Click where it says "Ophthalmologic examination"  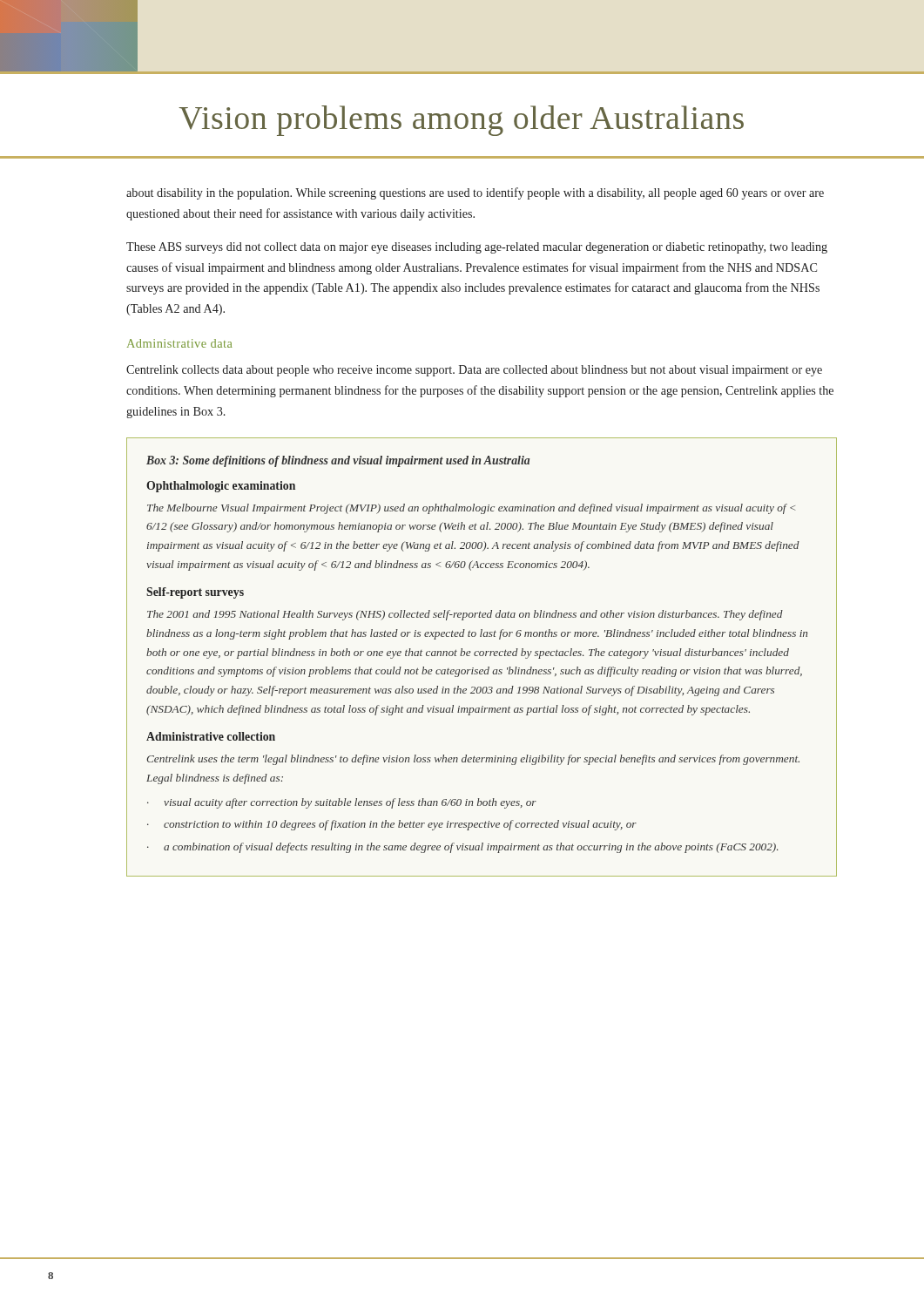[221, 486]
